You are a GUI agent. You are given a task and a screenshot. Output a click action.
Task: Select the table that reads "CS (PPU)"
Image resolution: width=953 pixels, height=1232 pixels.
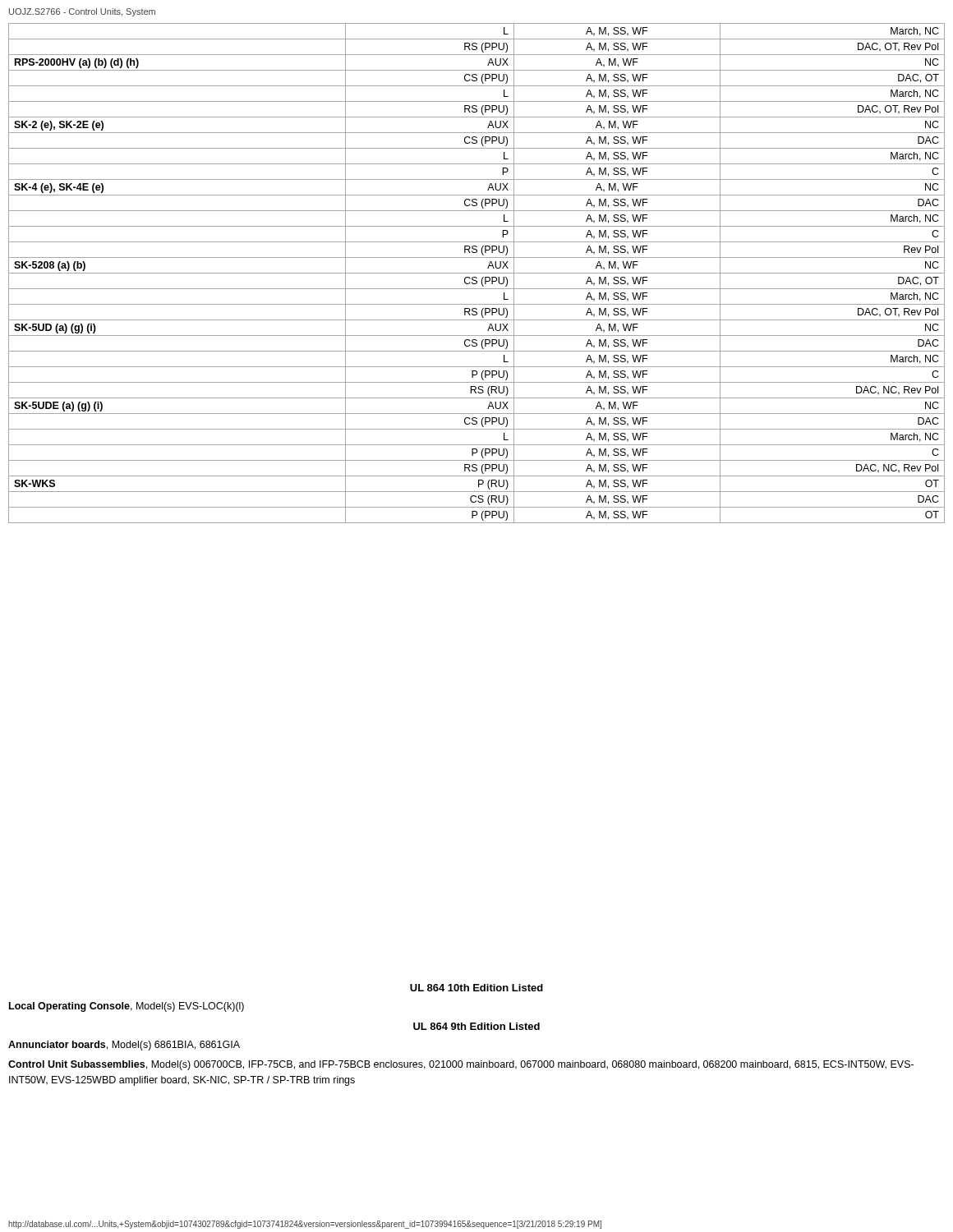coord(476,533)
